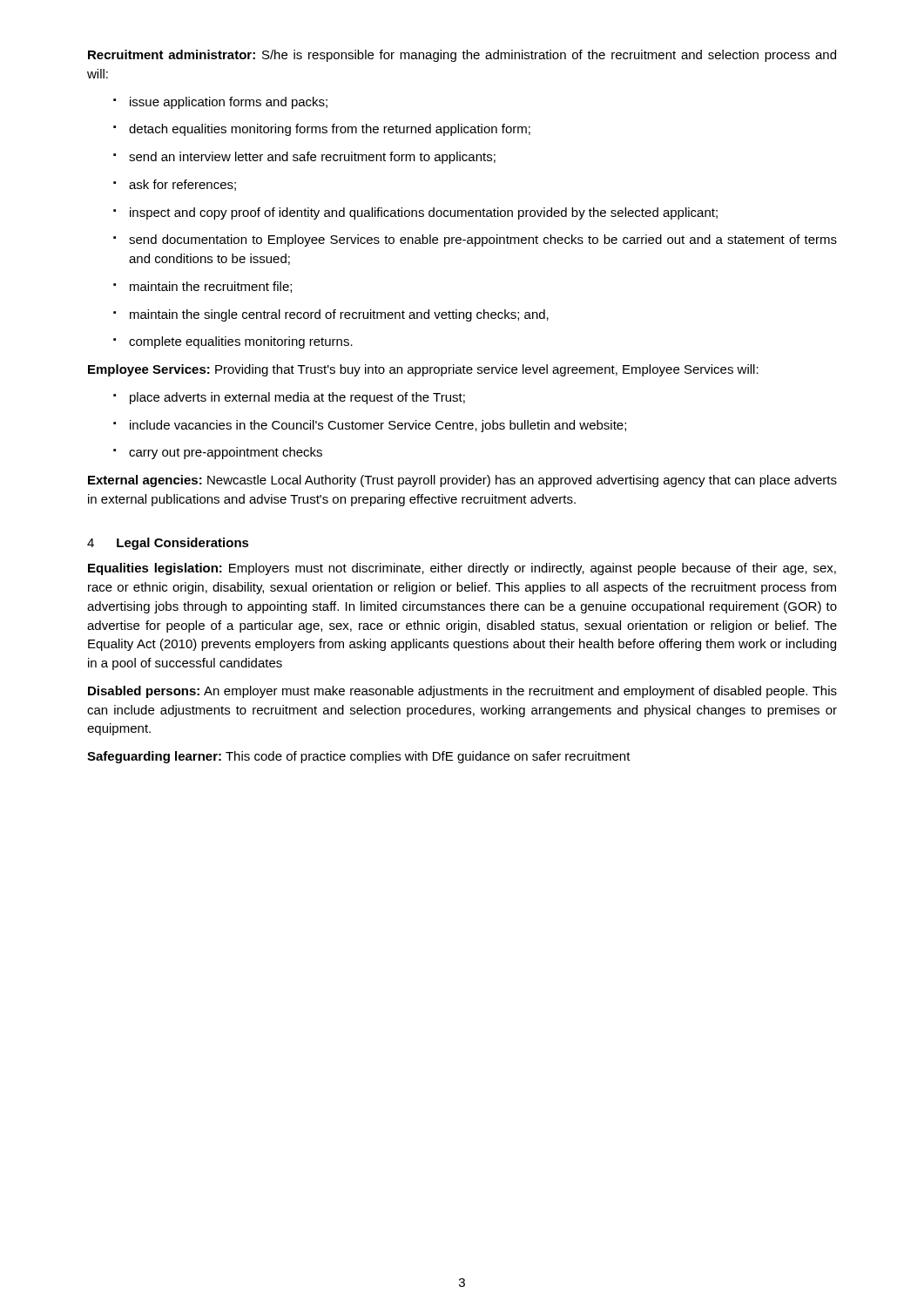Find the list item that reads "maintain the recruitment file;"
The width and height of the screenshot is (924, 1307).
tap(202, 287)
